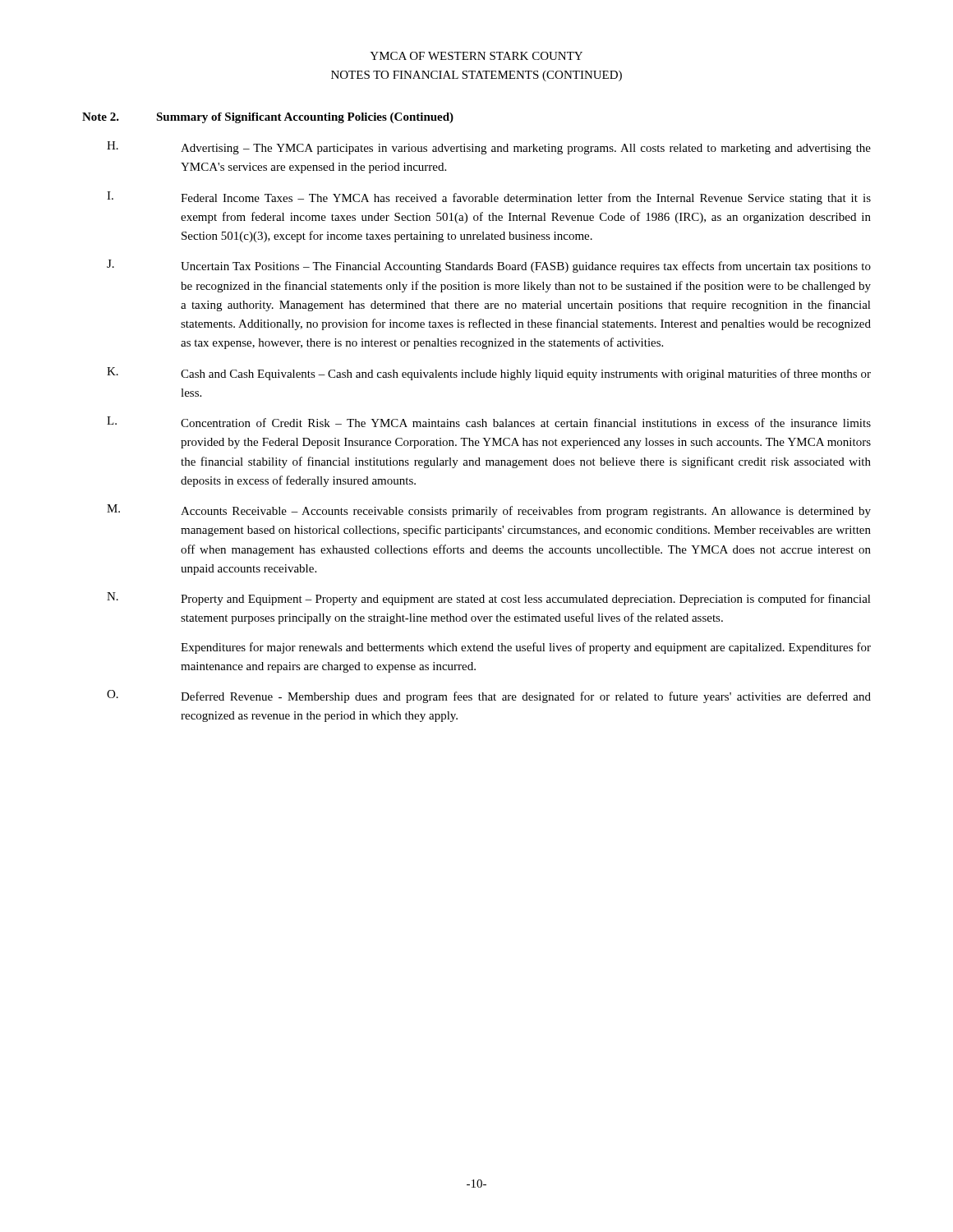953x1232 pixels.
Task: Locate the section header containing "Note 2. Summary of Significant"
Action: coord(268,117)
